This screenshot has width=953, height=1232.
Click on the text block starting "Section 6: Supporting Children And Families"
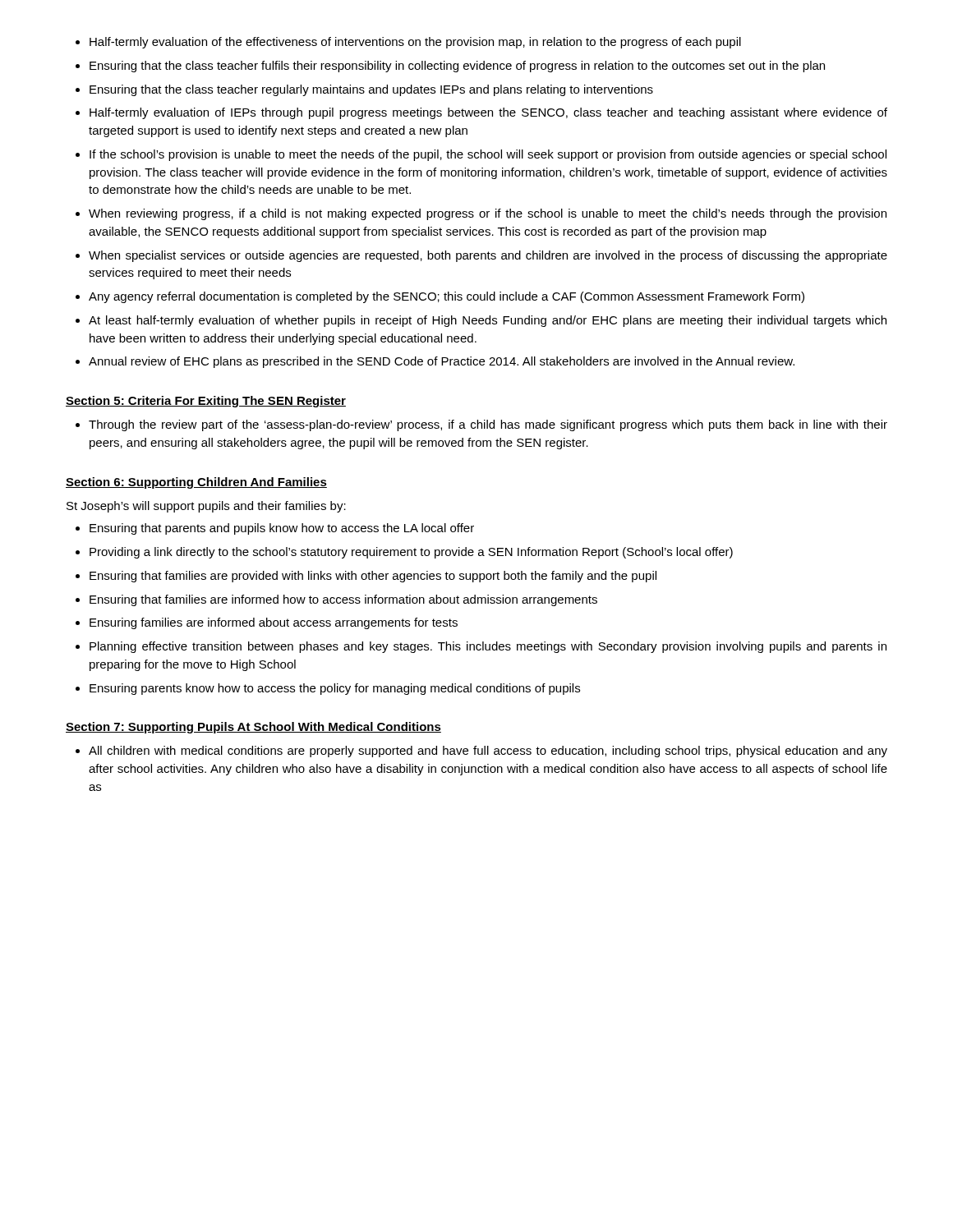click(x=196, y=481)
